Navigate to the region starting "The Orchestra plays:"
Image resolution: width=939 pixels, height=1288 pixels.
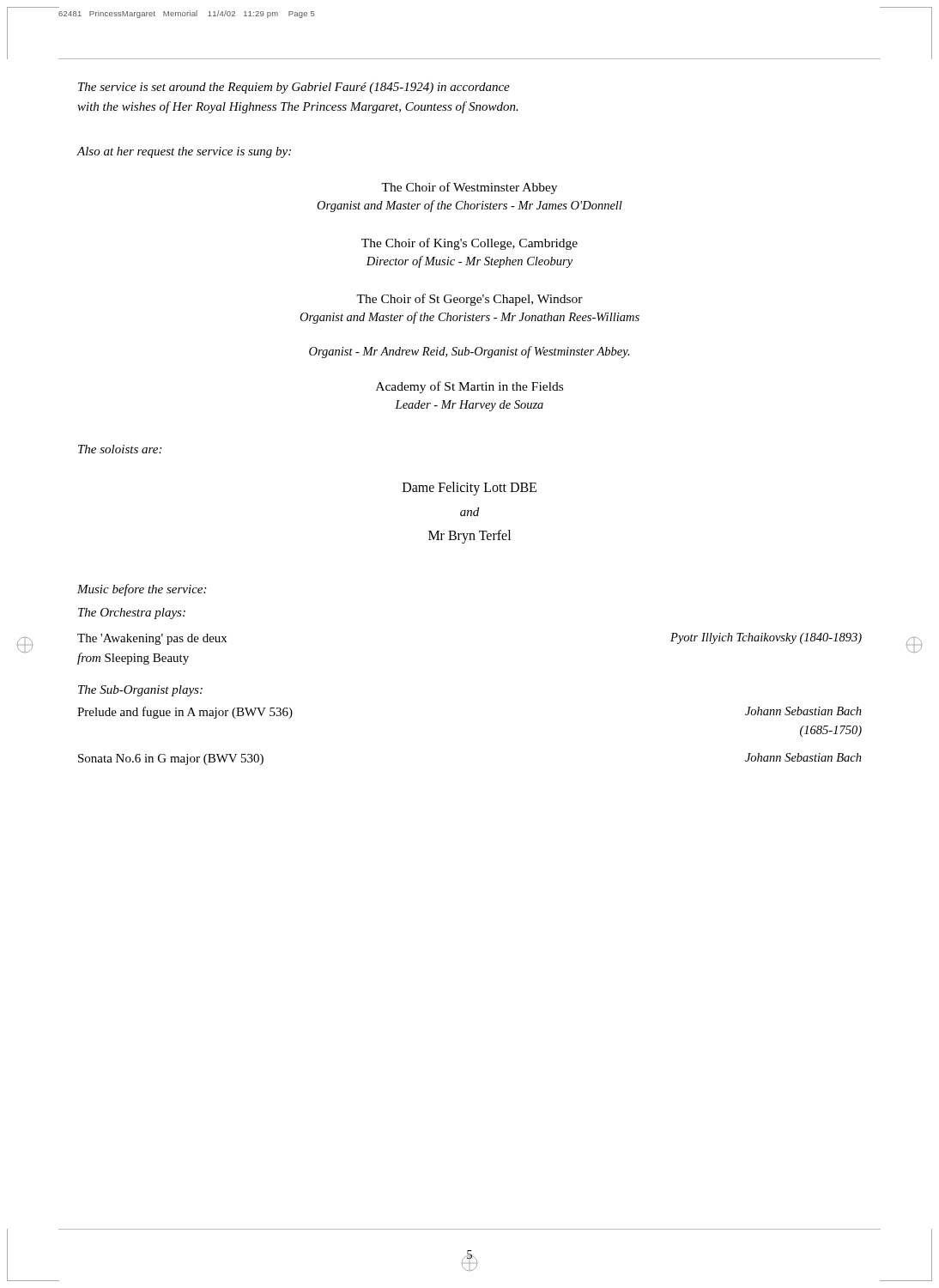pyautogui.click(x=132, y=613)
